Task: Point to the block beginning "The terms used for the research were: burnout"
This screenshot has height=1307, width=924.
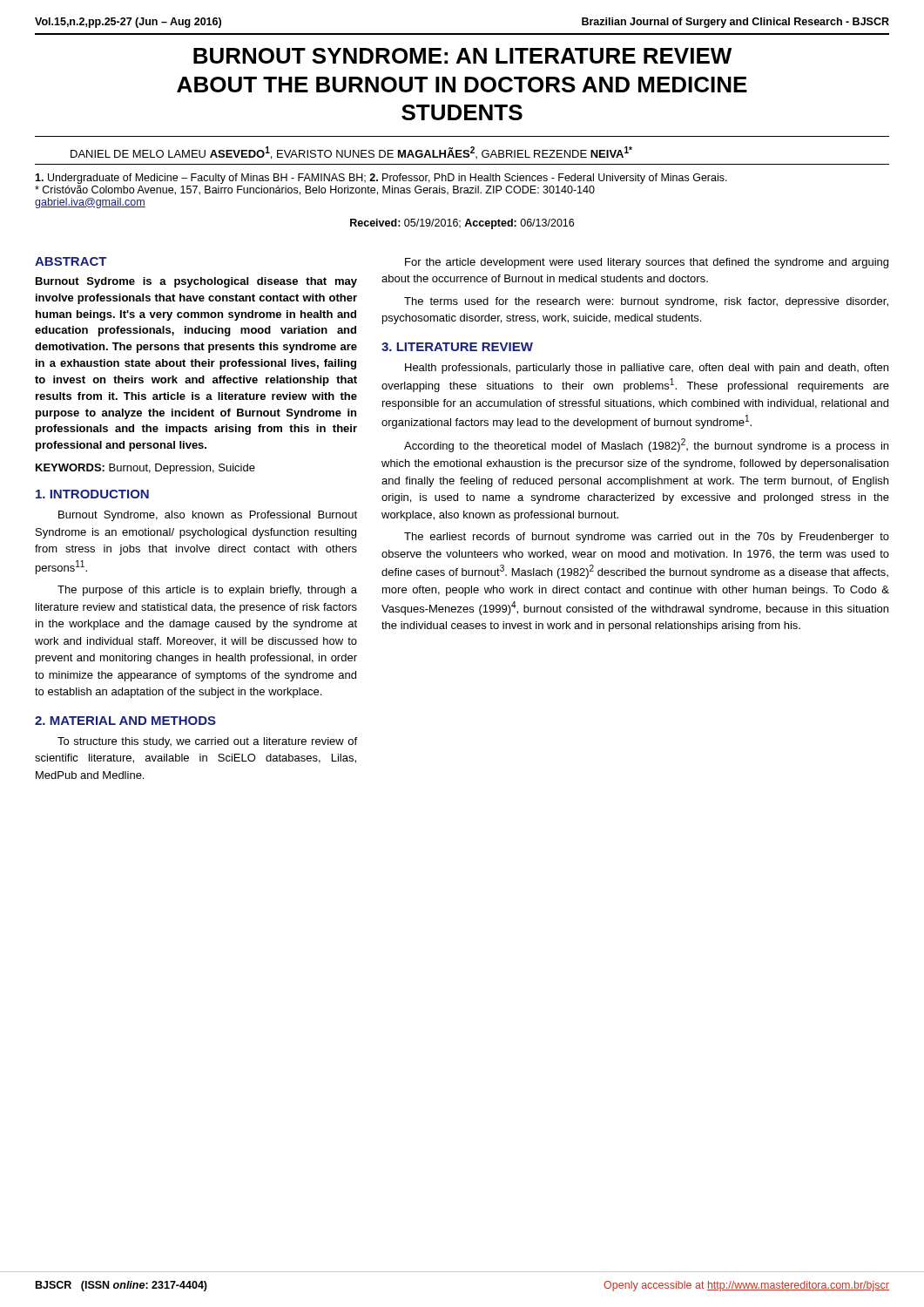Action: (x=635, y=309)
